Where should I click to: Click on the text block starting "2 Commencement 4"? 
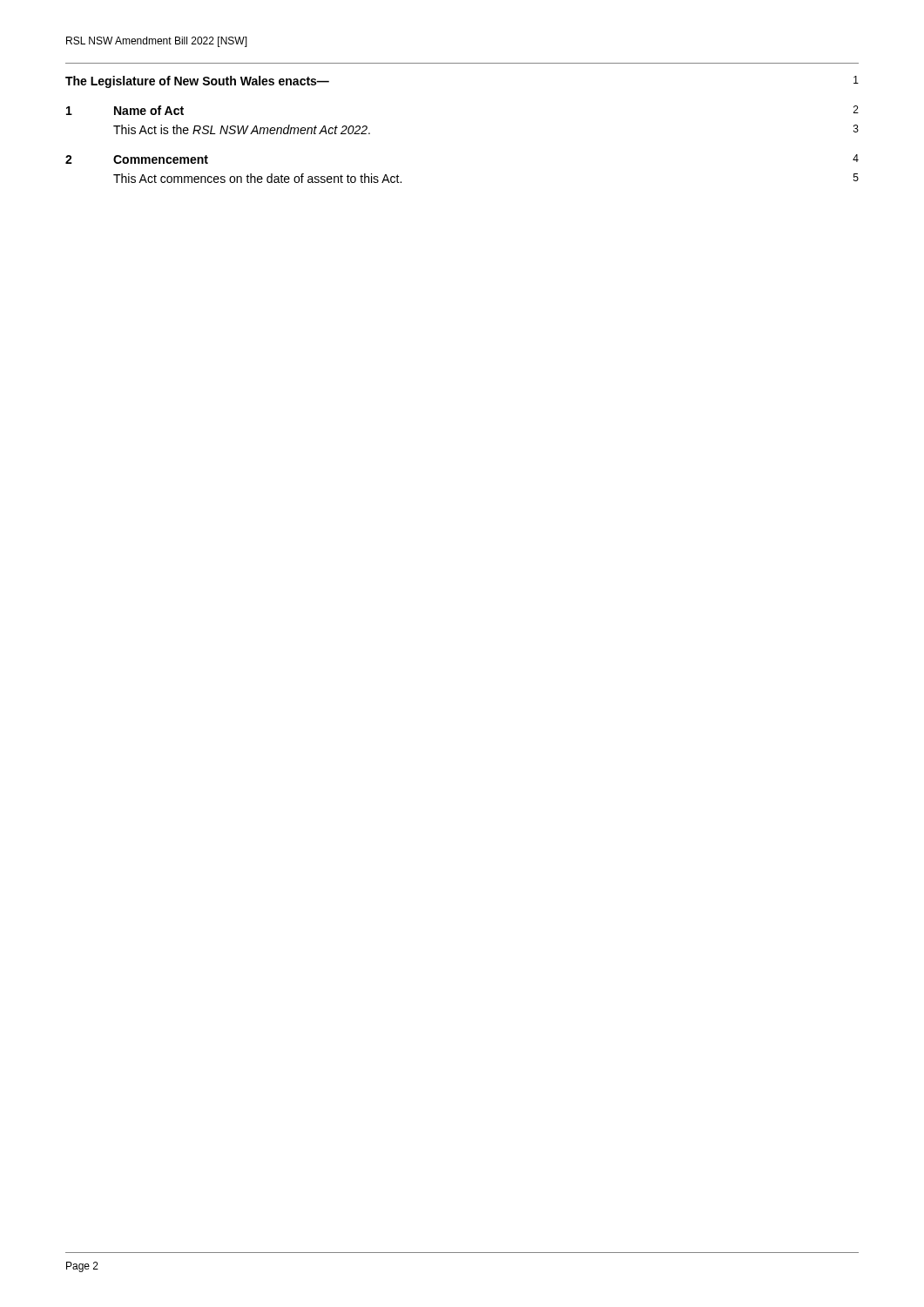coord(69,159)
